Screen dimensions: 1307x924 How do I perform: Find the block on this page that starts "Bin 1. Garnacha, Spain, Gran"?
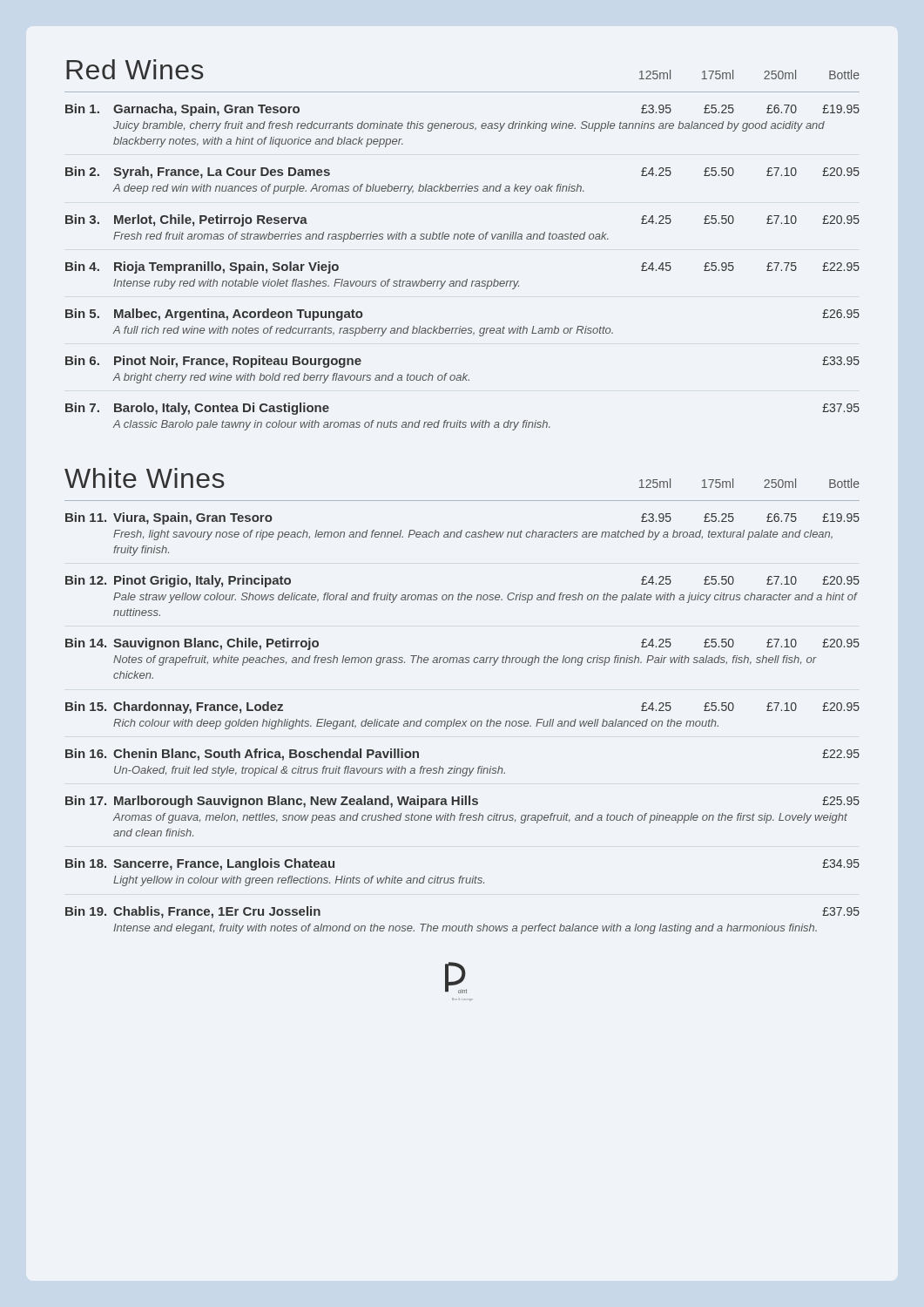(462, 125)
